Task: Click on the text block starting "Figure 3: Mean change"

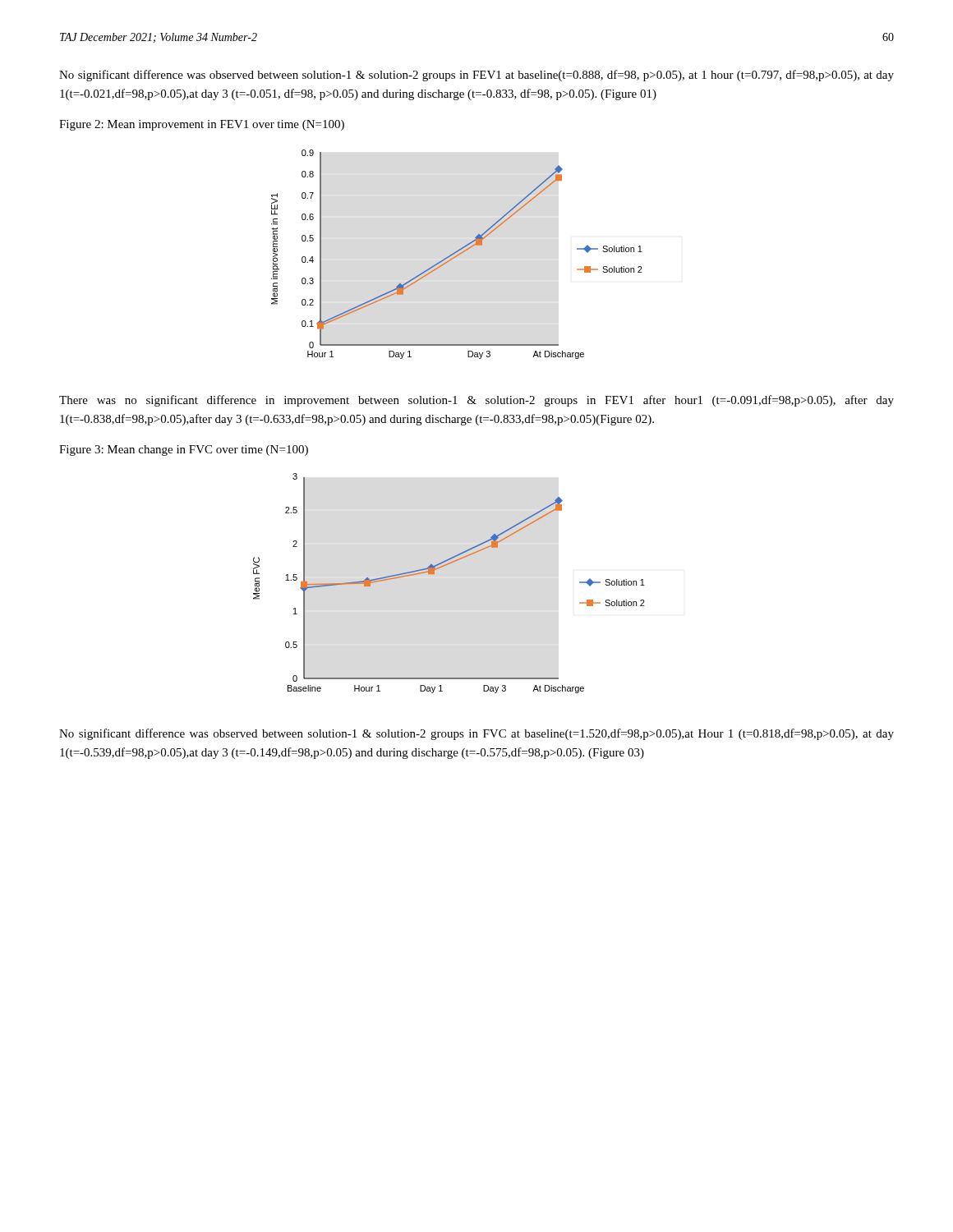Action: (x=184, y=449)
